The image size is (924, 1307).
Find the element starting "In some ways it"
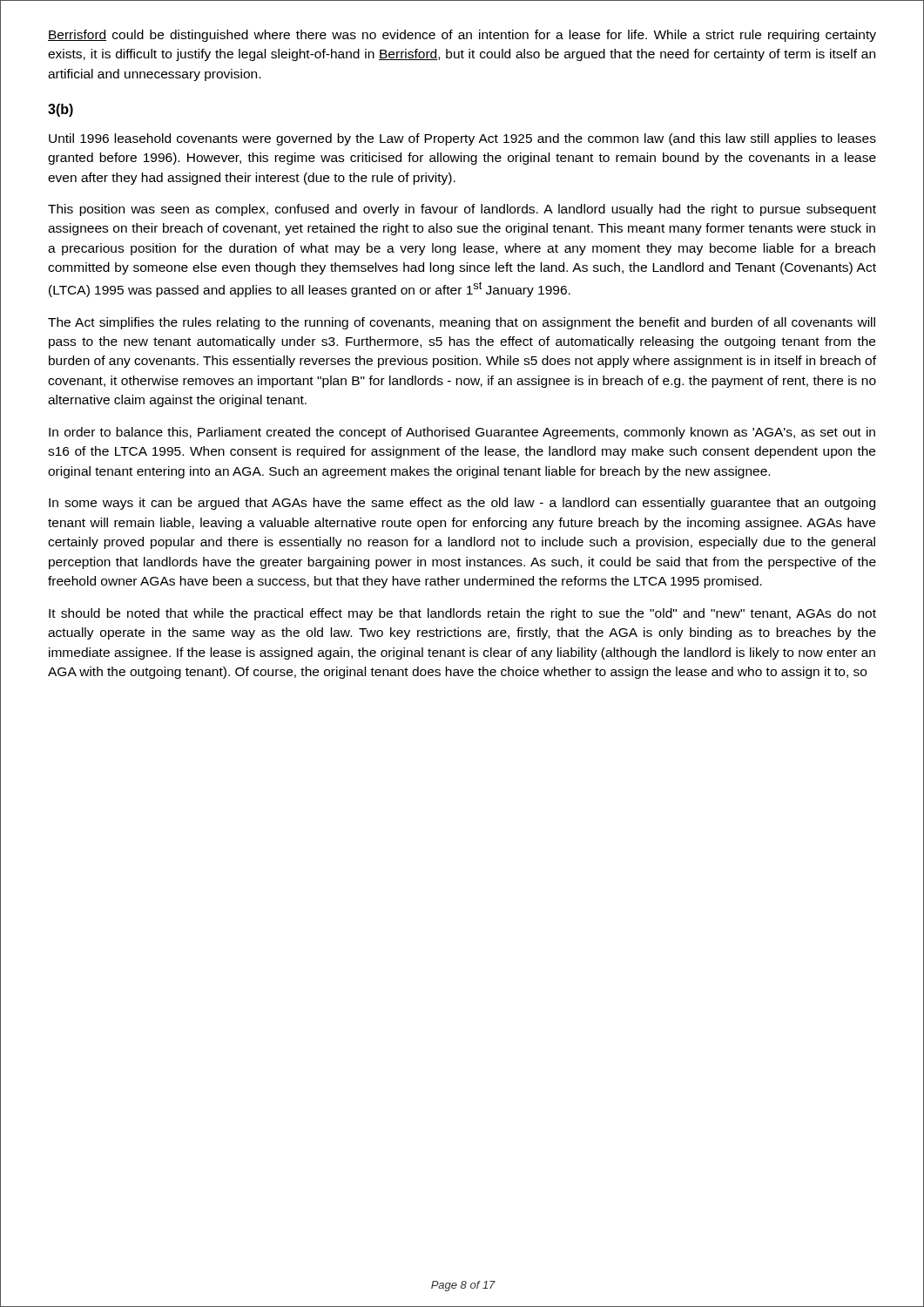tap(462, 542)
